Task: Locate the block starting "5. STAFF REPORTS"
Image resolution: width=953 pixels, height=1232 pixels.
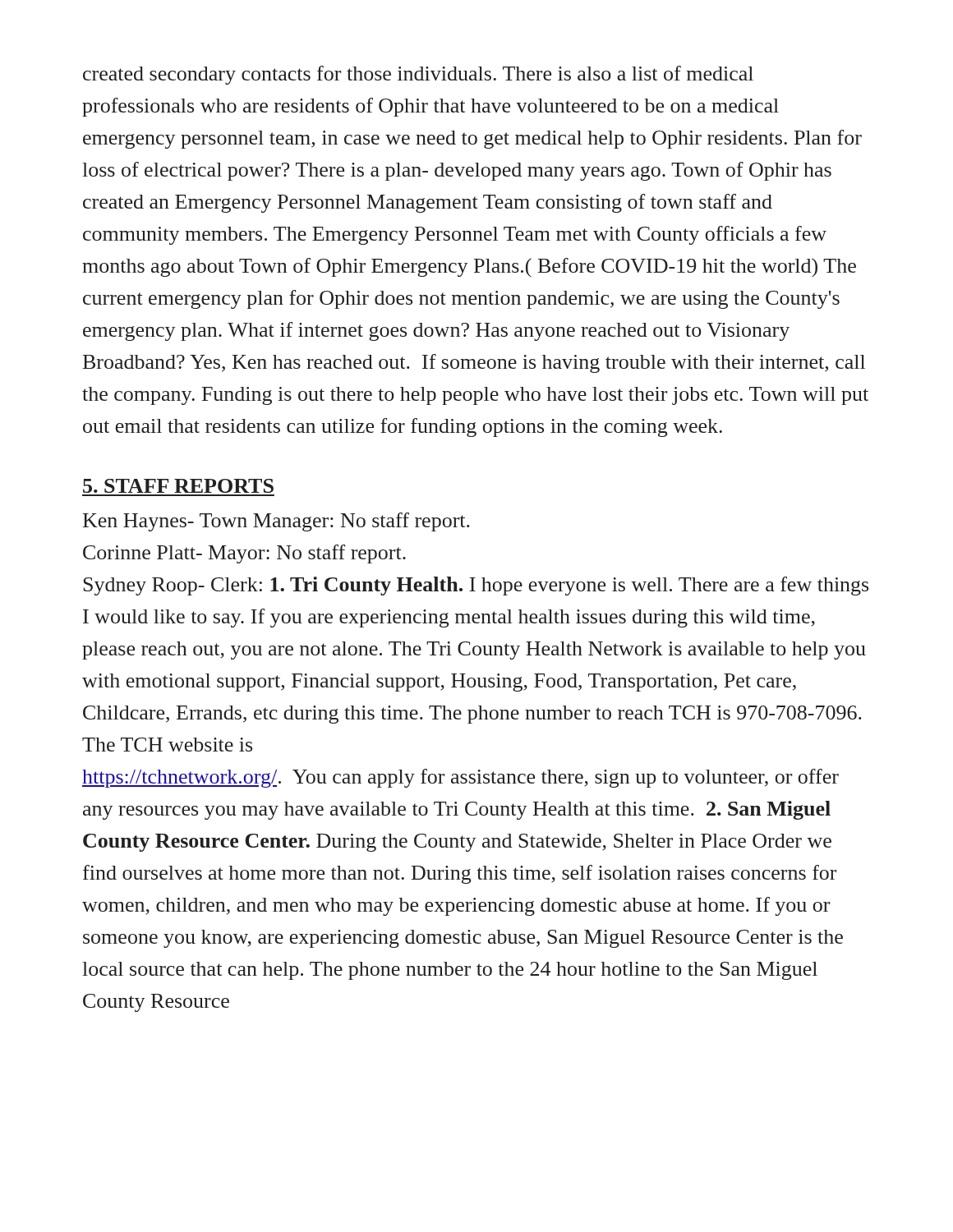Action: pyautogui.click(x=178, y=486)
